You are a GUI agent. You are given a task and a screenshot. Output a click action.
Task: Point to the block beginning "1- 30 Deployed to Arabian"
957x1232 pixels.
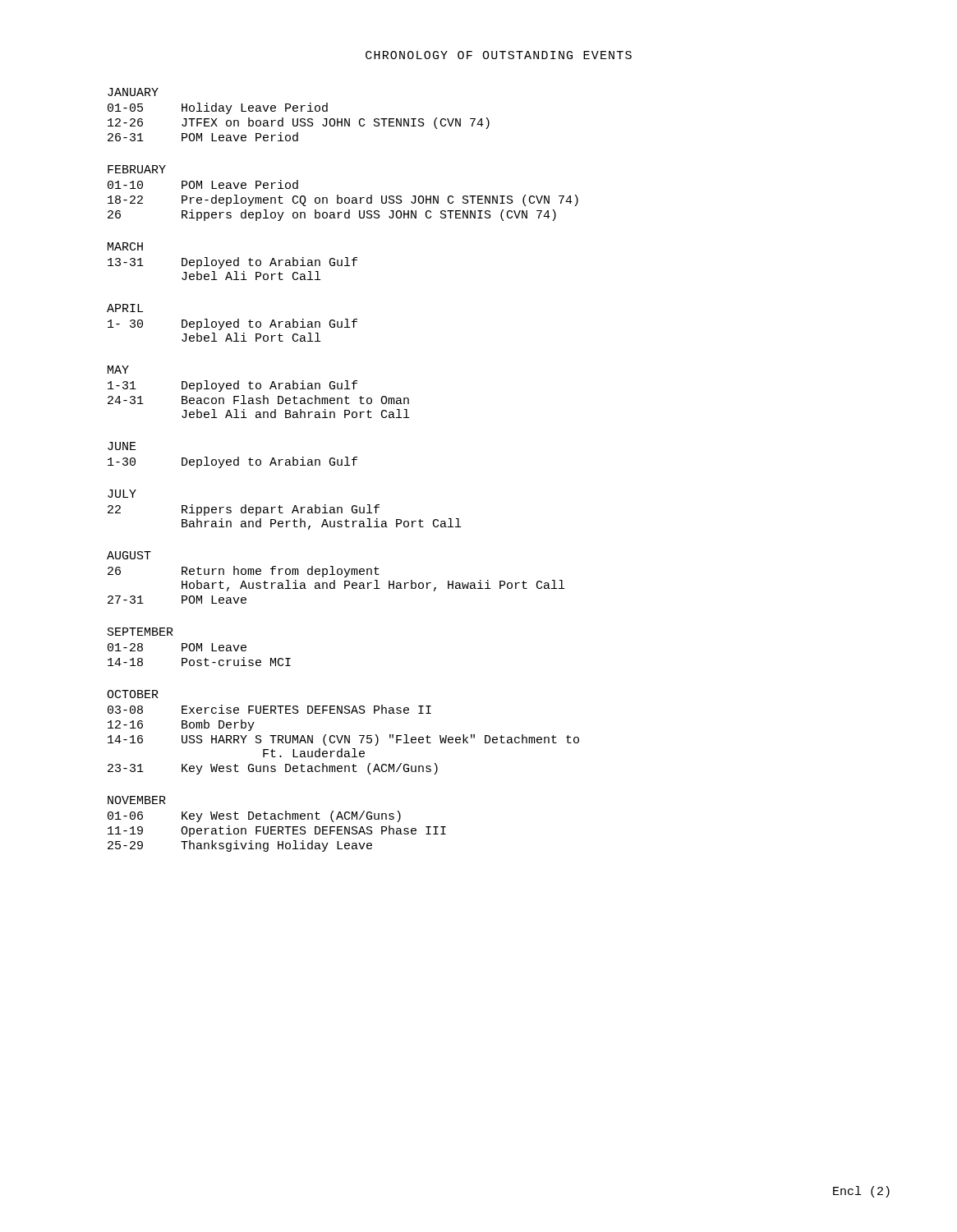tap(232, 324)
